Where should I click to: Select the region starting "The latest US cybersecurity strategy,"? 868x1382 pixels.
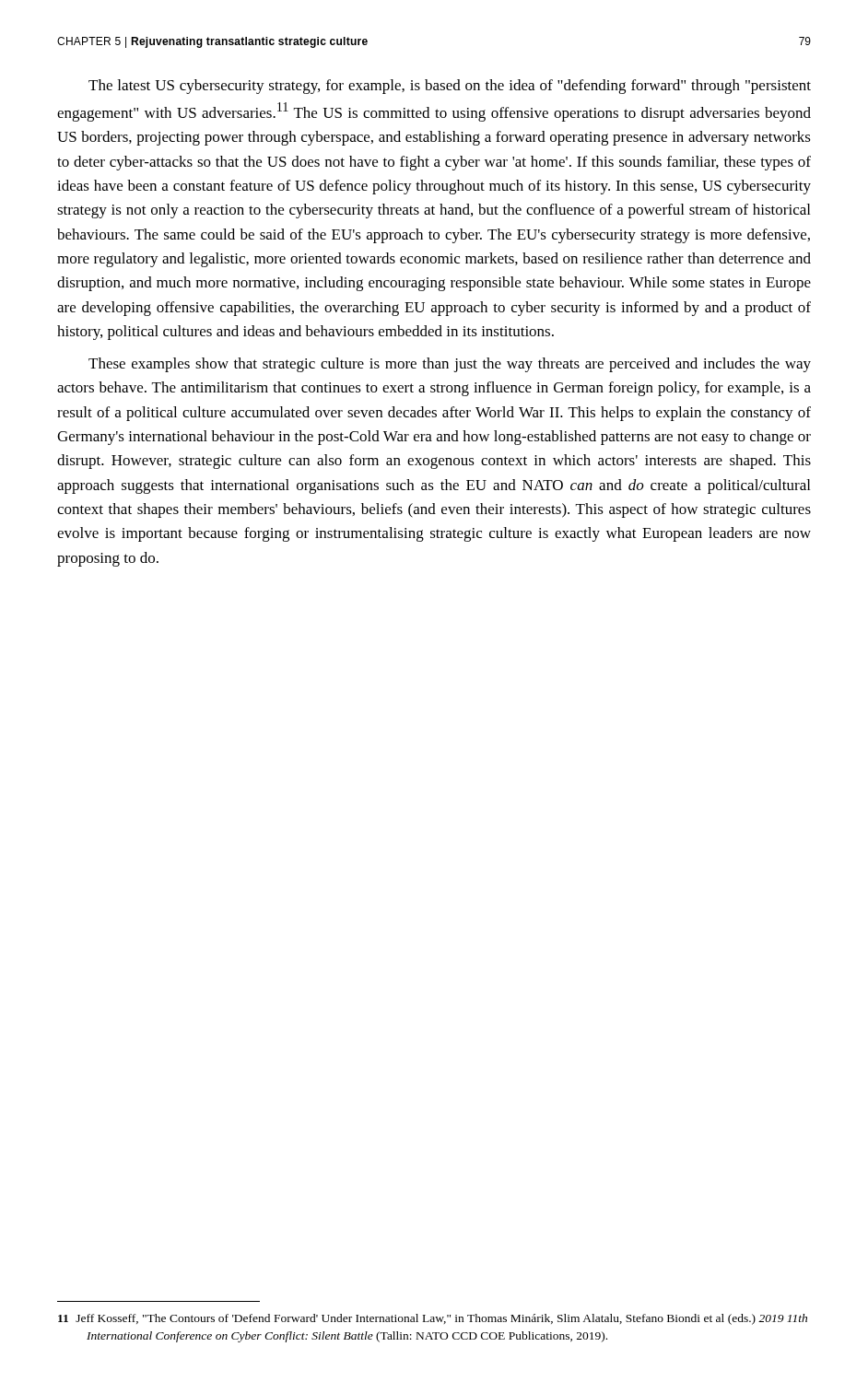click(434, 322)
